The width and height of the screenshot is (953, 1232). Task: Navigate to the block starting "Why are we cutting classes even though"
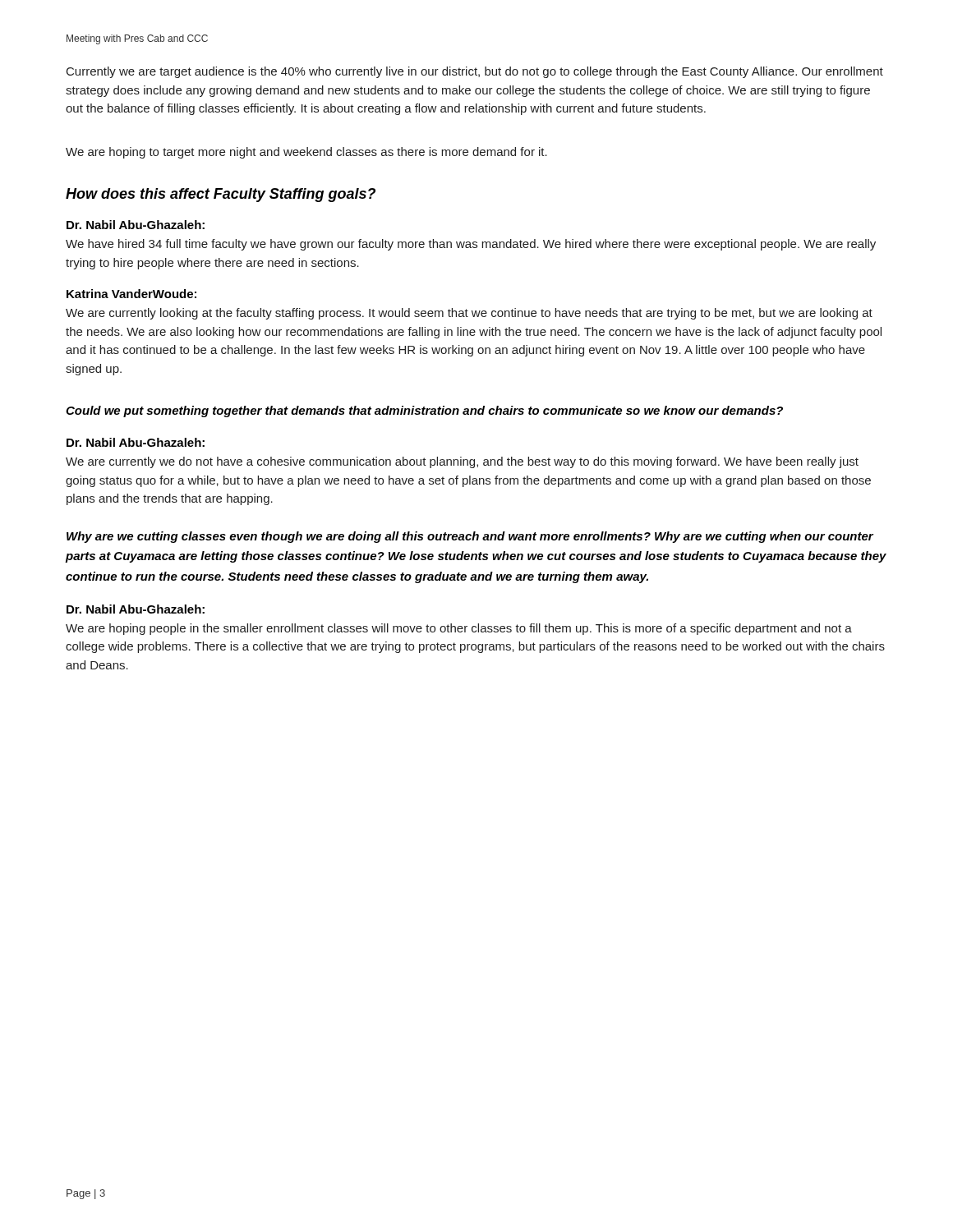tap(476, 556)
